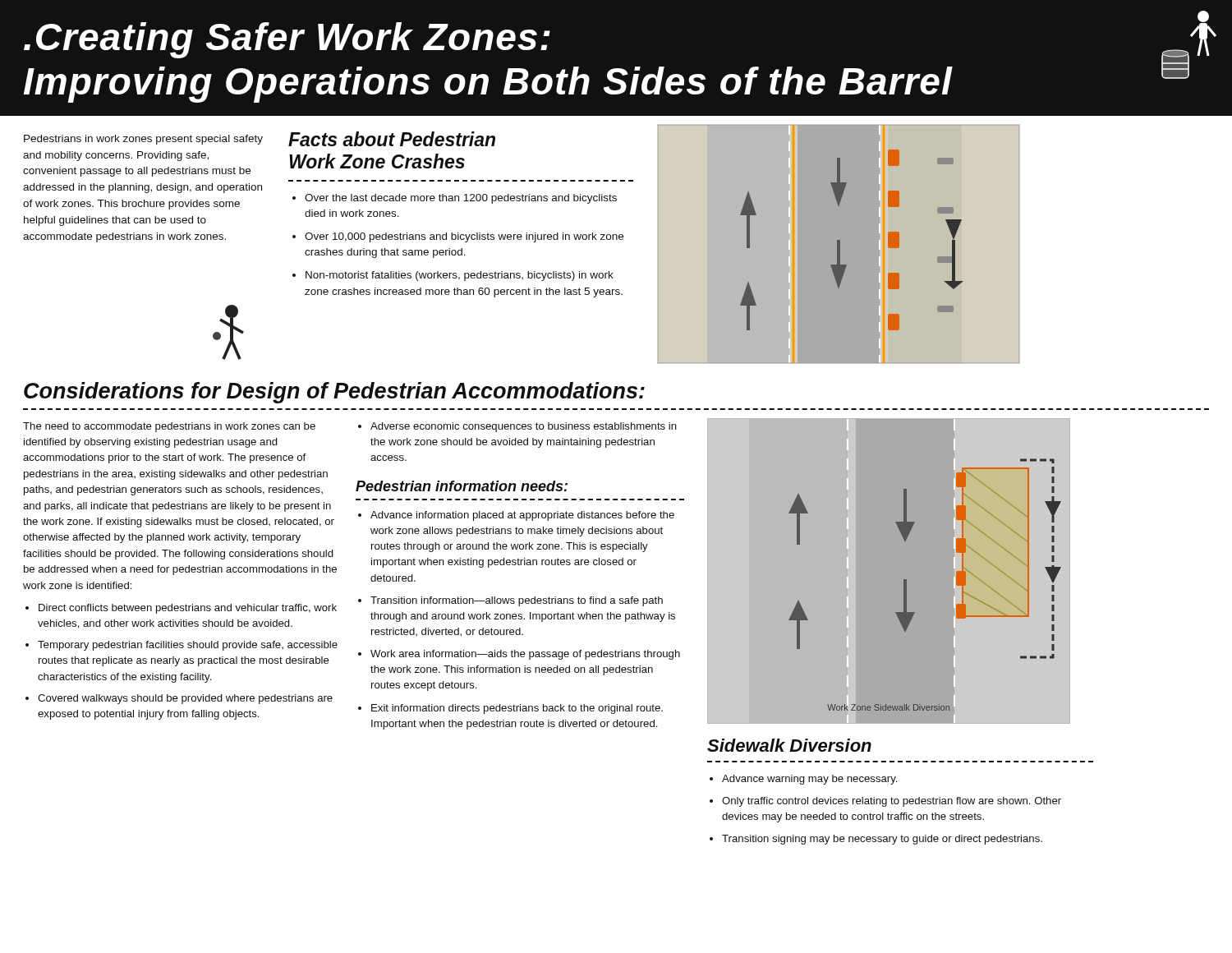Select the list item containing "Advance warning may be necessary."
This screenshot has height=953, width=1232.
(810, 778)
